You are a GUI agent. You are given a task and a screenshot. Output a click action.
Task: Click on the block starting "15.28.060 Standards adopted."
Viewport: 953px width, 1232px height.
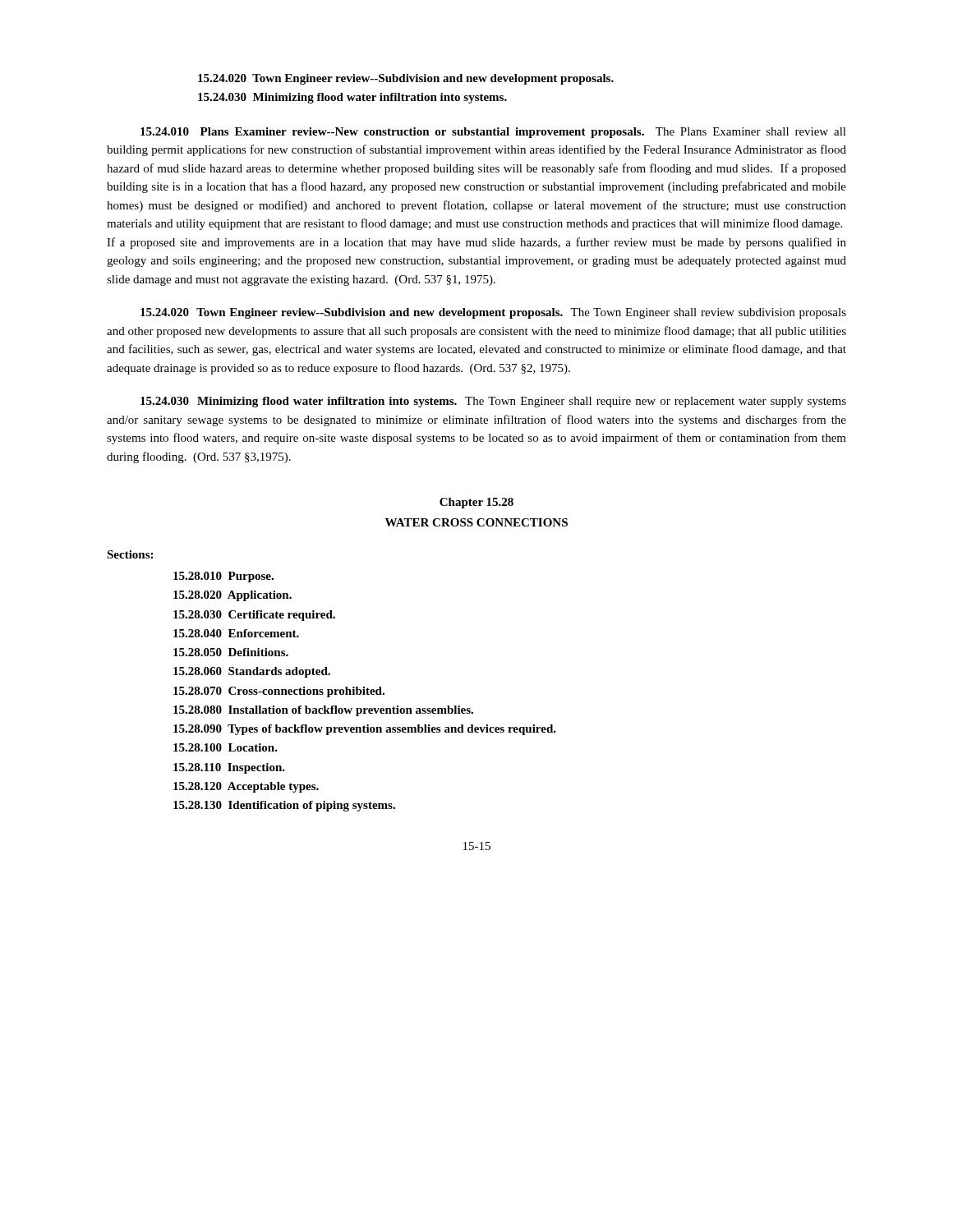(x=252, y=671)
